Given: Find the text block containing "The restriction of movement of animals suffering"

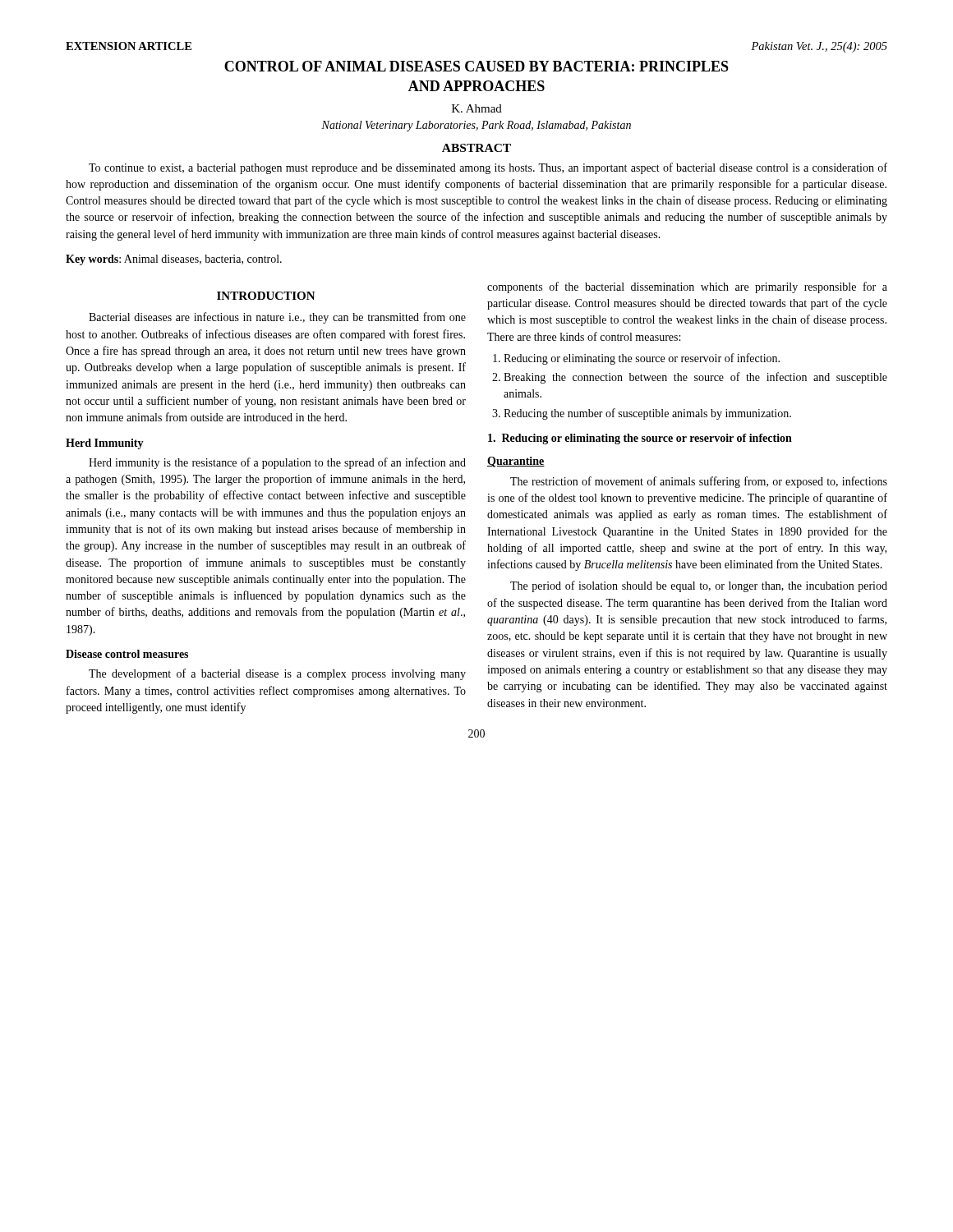Looking at the screenshot, I should tap(687, 523).
